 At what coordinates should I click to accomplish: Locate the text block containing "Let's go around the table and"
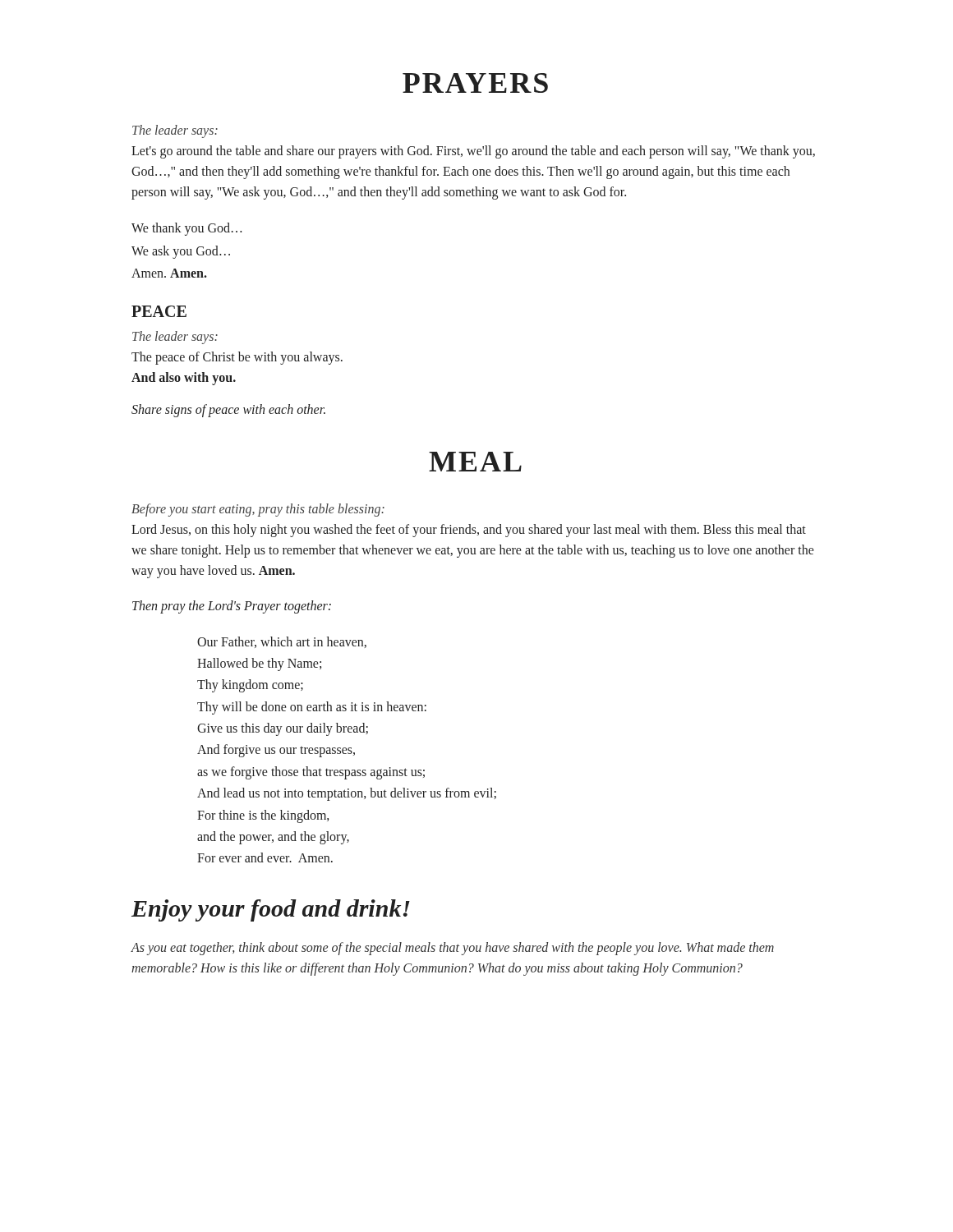pyautogui.click(x=474, y=171)
